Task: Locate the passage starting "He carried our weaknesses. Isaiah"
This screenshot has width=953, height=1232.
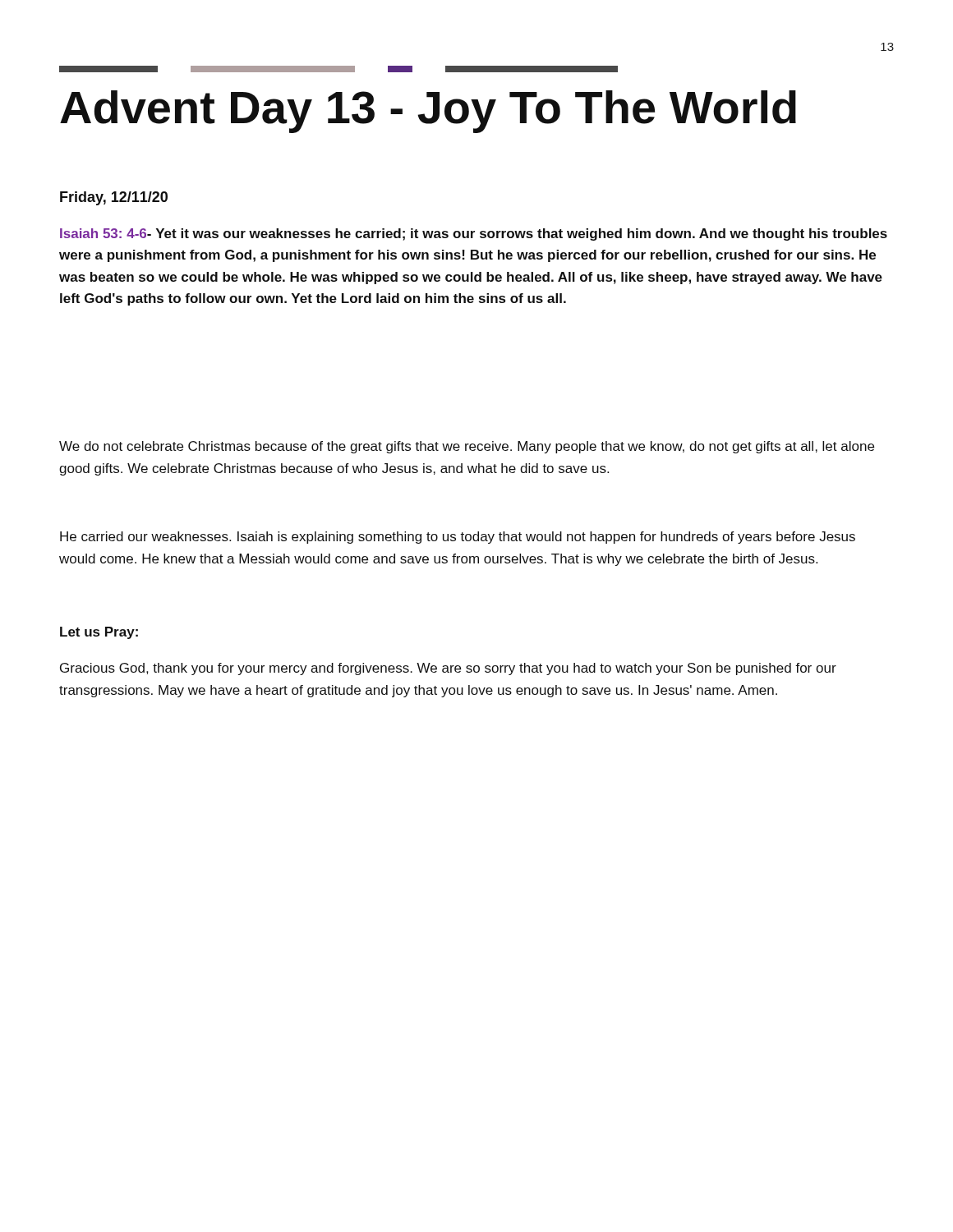Action: click(457, 548)
